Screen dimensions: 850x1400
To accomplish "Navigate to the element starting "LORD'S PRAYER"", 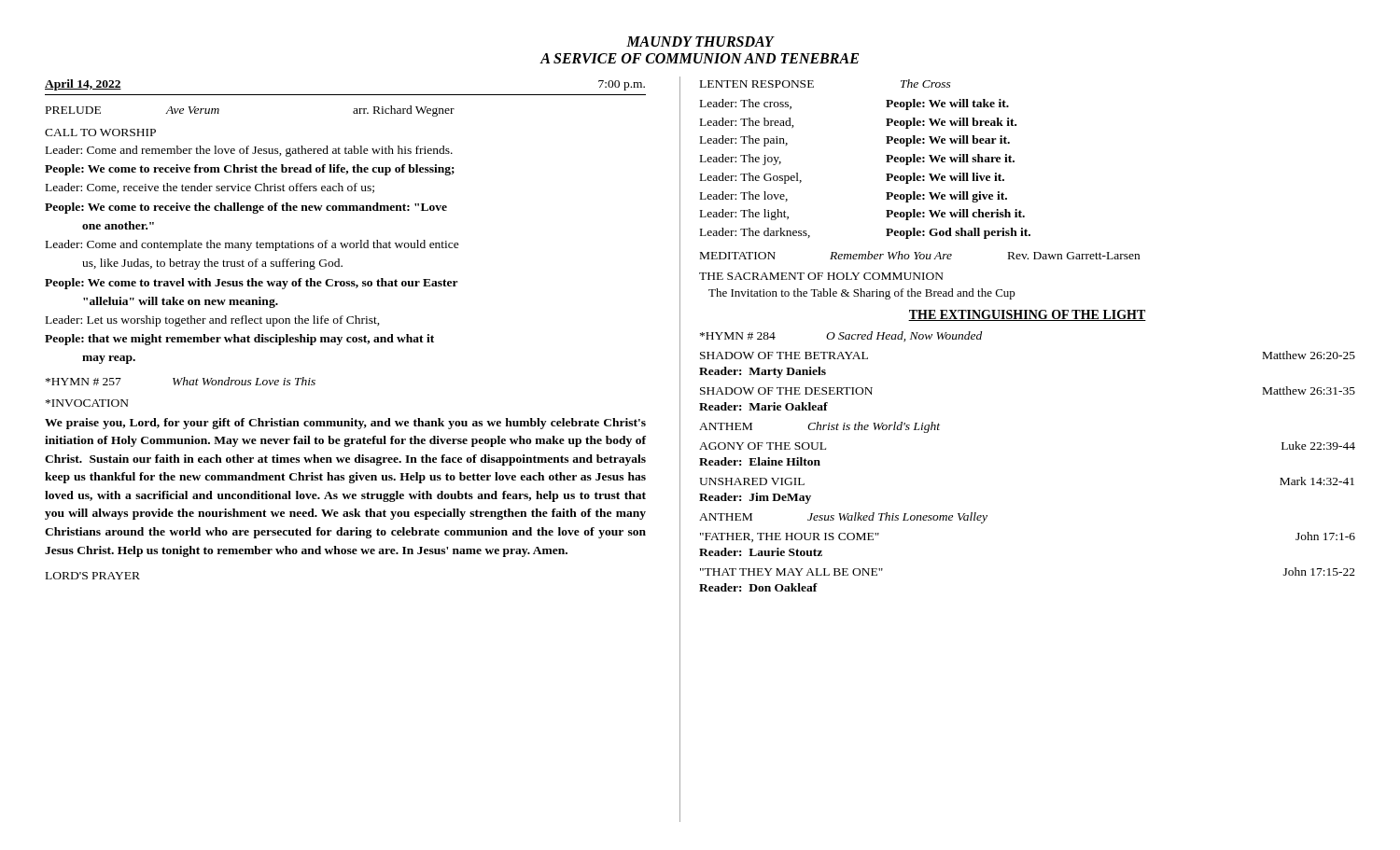I will 92,575.
